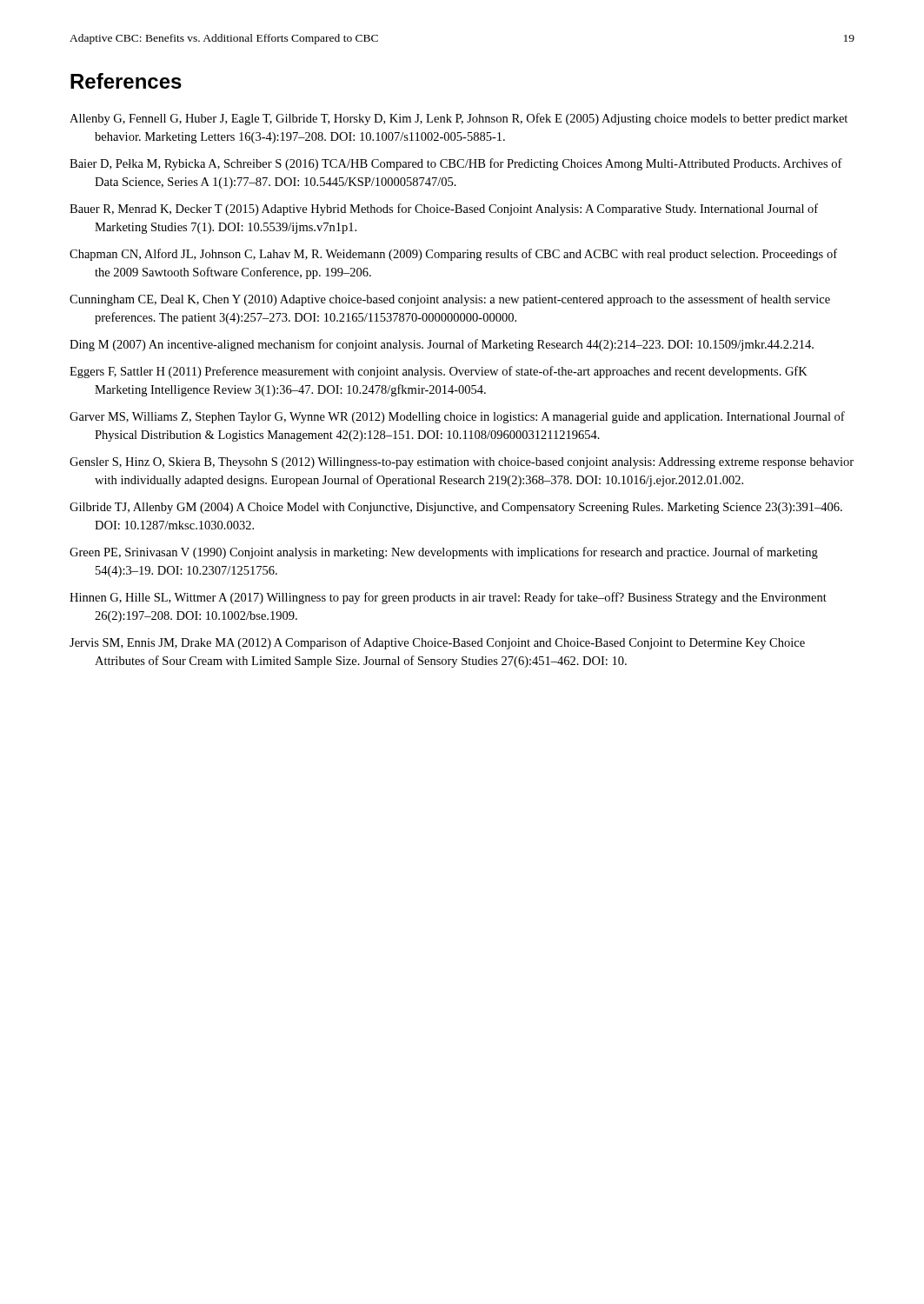924x1304 pixels.
Task: Select the region starting "Eggers F, Sattler H (2011) Preference"
Action: point(438,380)
